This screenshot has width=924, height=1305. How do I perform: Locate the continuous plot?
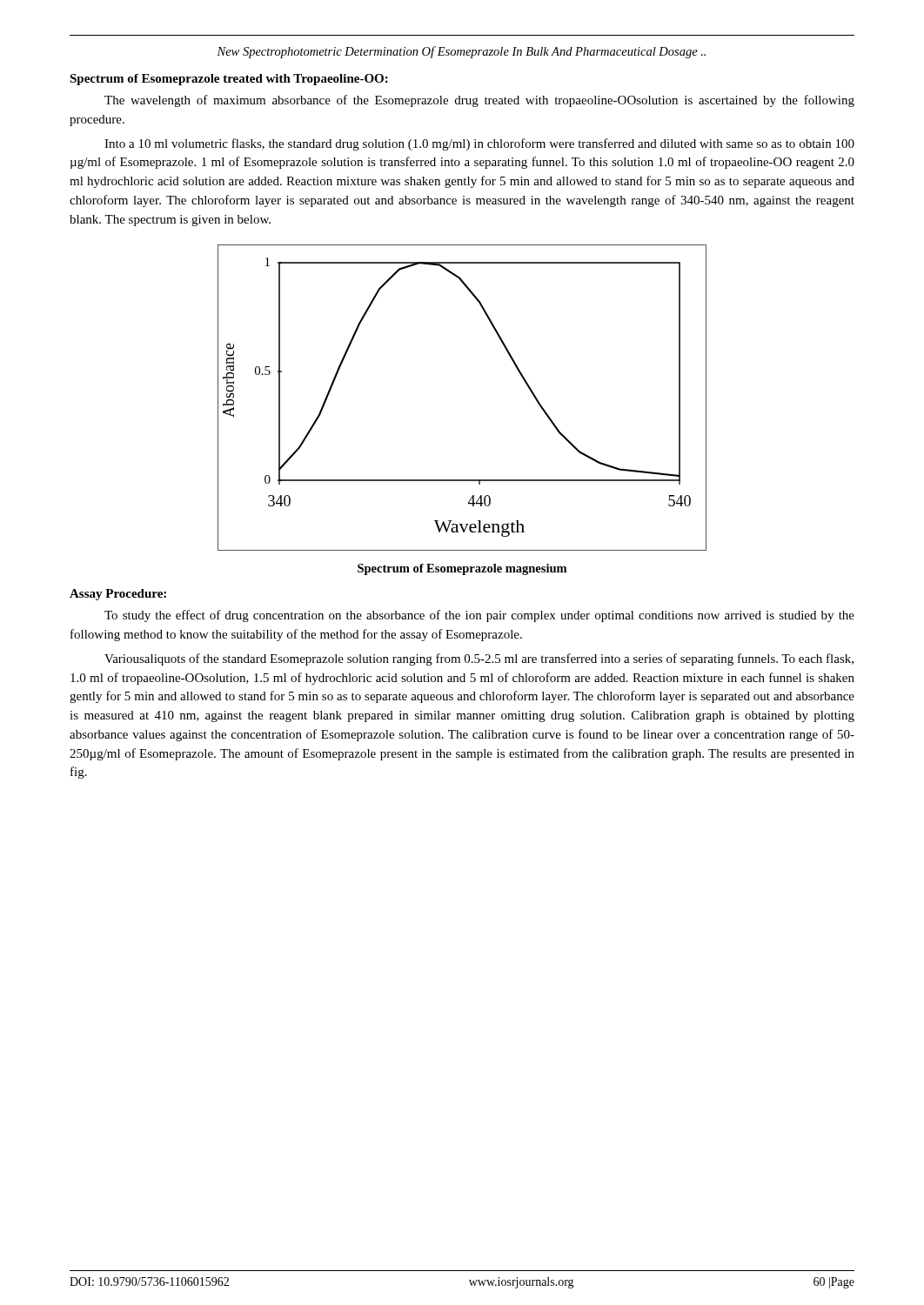pos(462,400)
